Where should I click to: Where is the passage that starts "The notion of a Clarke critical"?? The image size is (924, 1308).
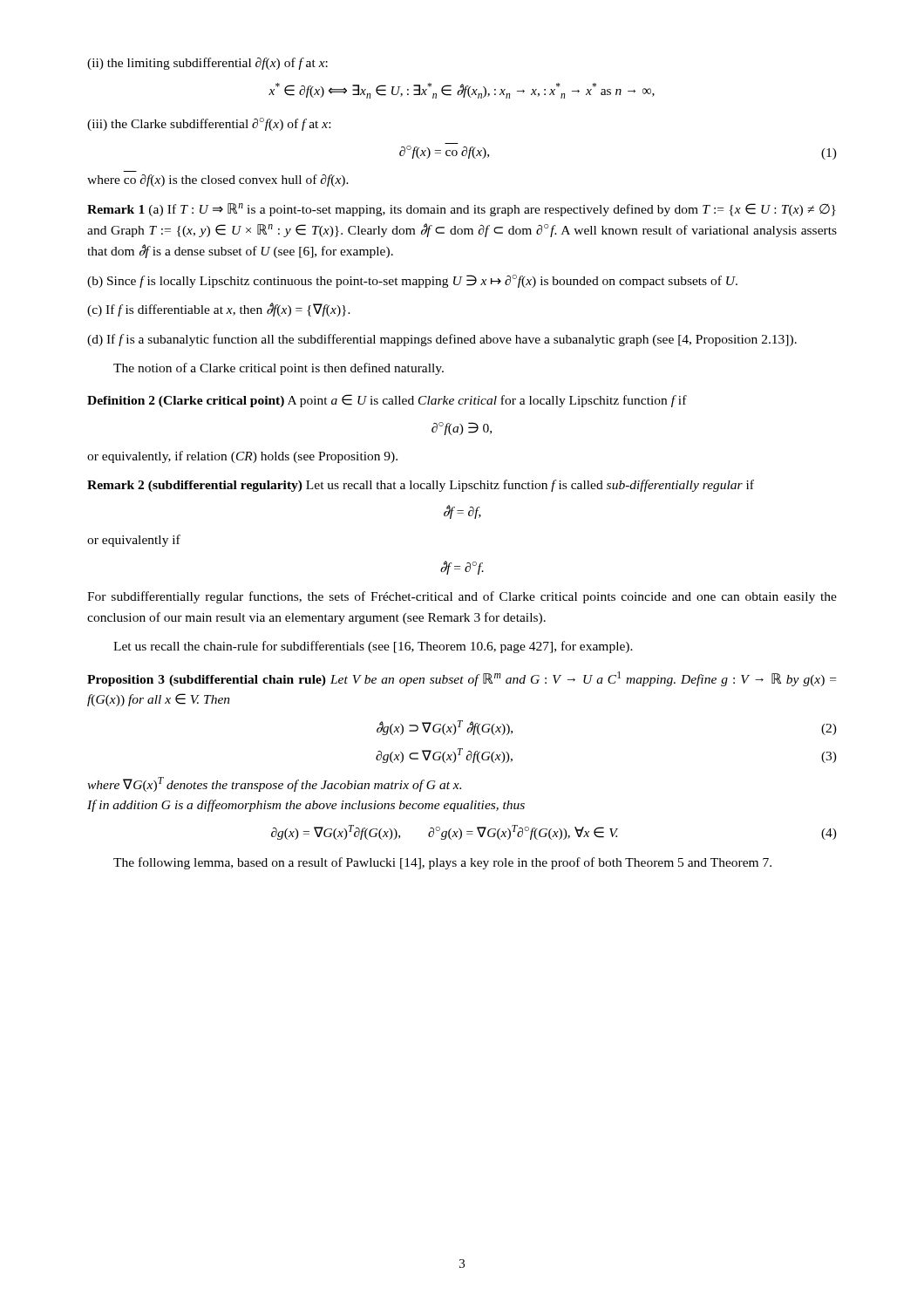(279, 369)
